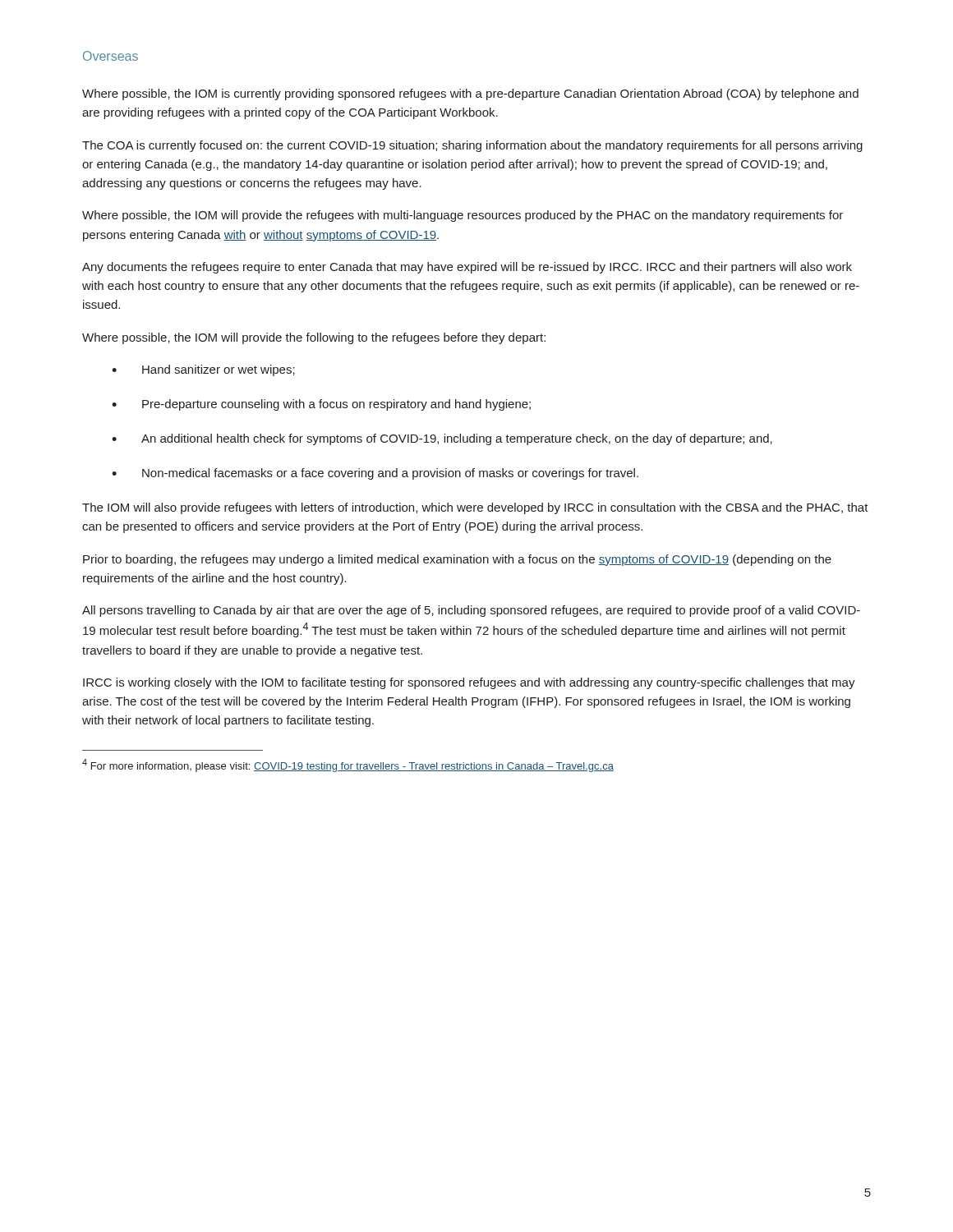The width and height of the screenshot is (953, 1232).
Task: Point to the block beginning "All persons travelling to Canada"
Action: [x=471, y=630]
